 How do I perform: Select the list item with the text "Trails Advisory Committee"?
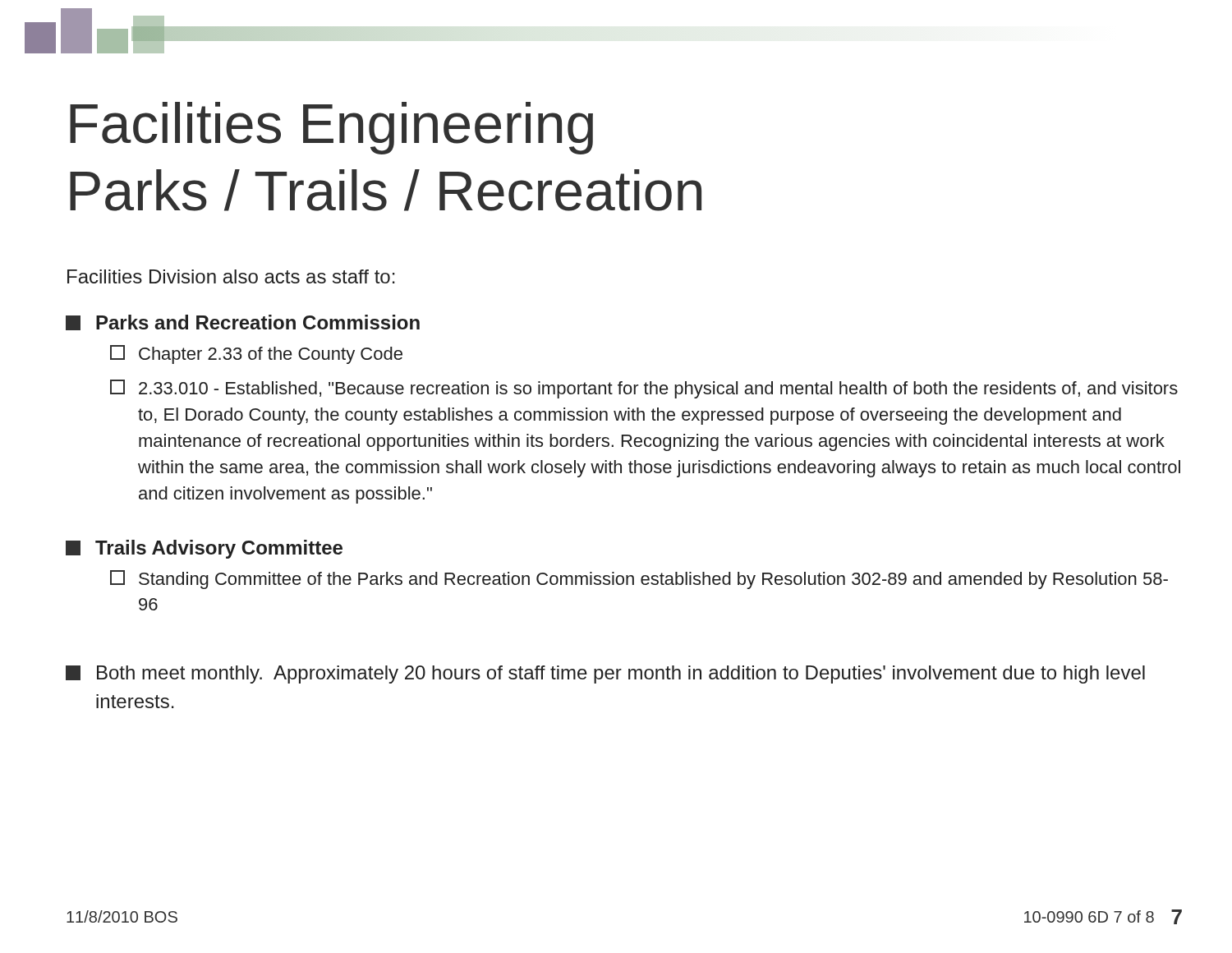click(x=204, y=548)
